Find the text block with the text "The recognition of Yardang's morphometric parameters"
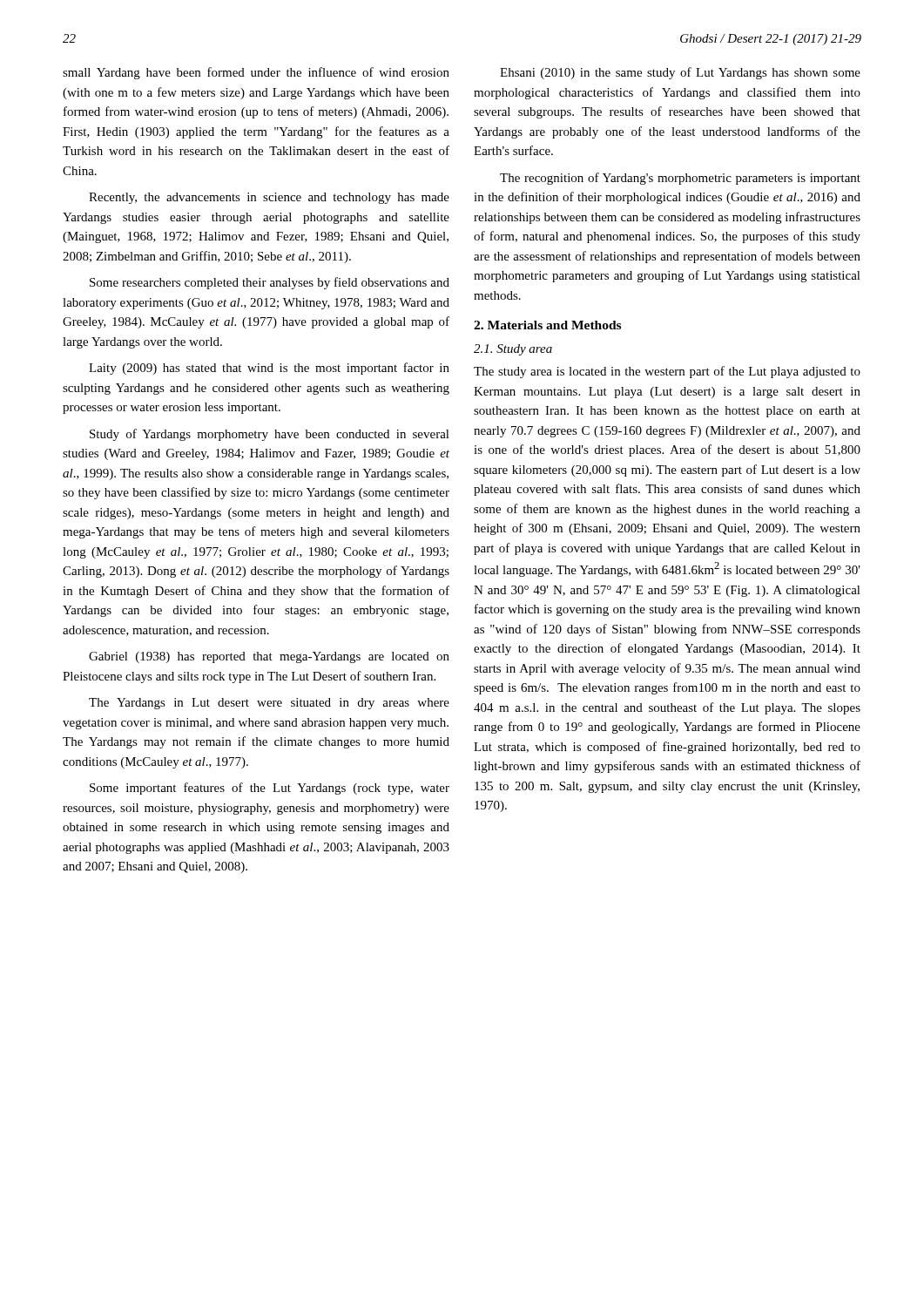 pos(667,236)
